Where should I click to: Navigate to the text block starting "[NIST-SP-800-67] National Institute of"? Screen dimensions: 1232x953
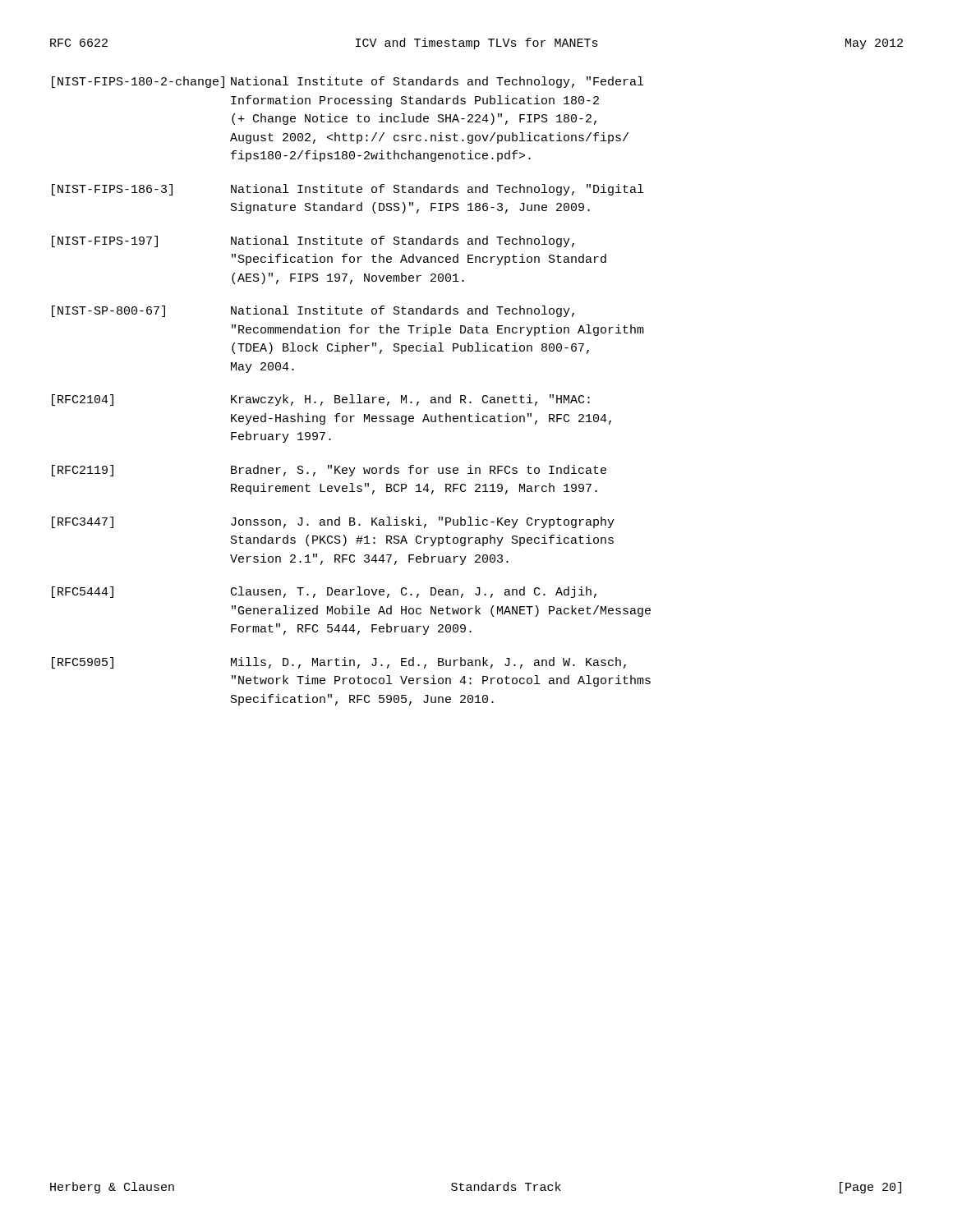point(476,340)
